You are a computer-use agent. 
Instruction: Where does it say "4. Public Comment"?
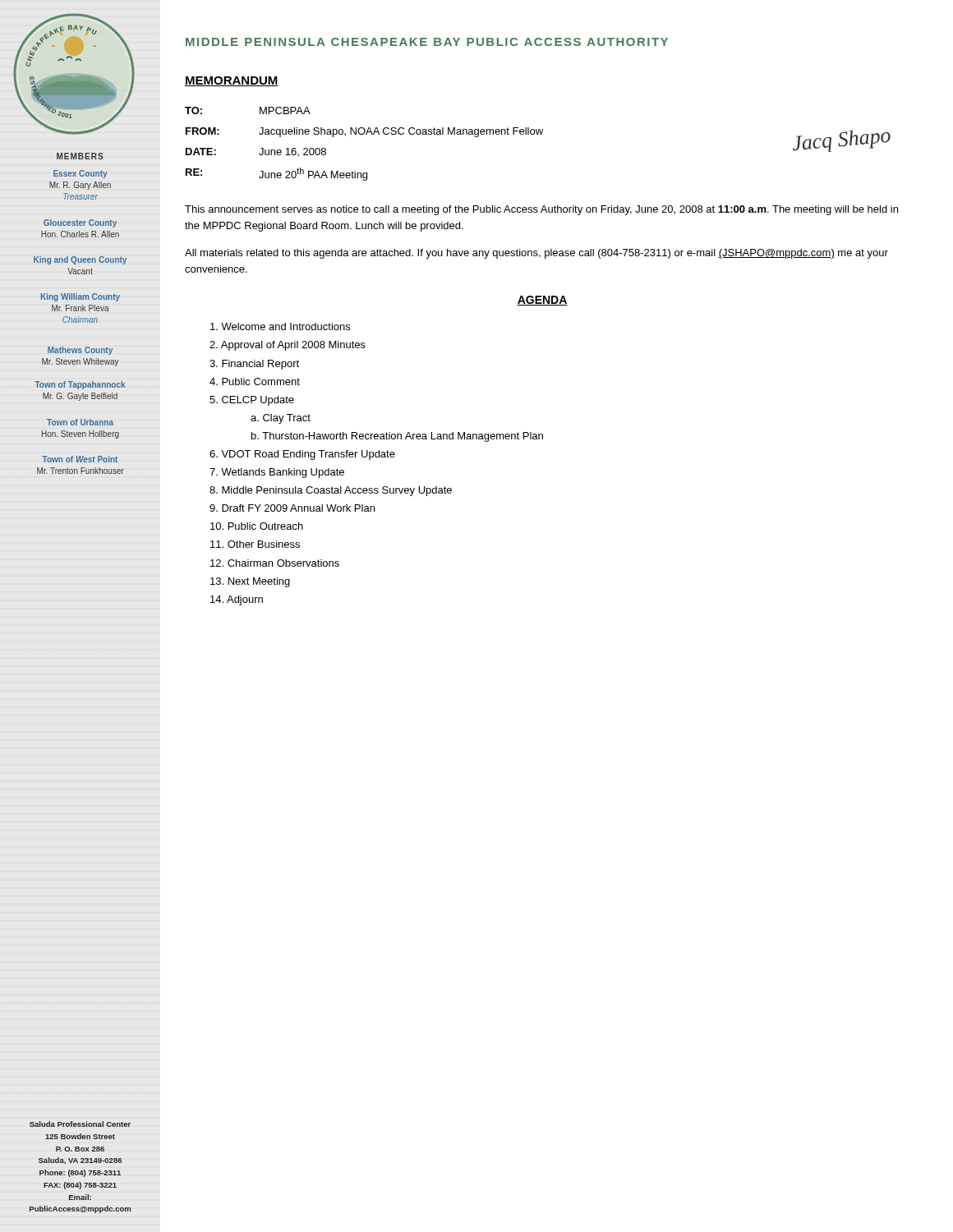[x=255, y=381]
